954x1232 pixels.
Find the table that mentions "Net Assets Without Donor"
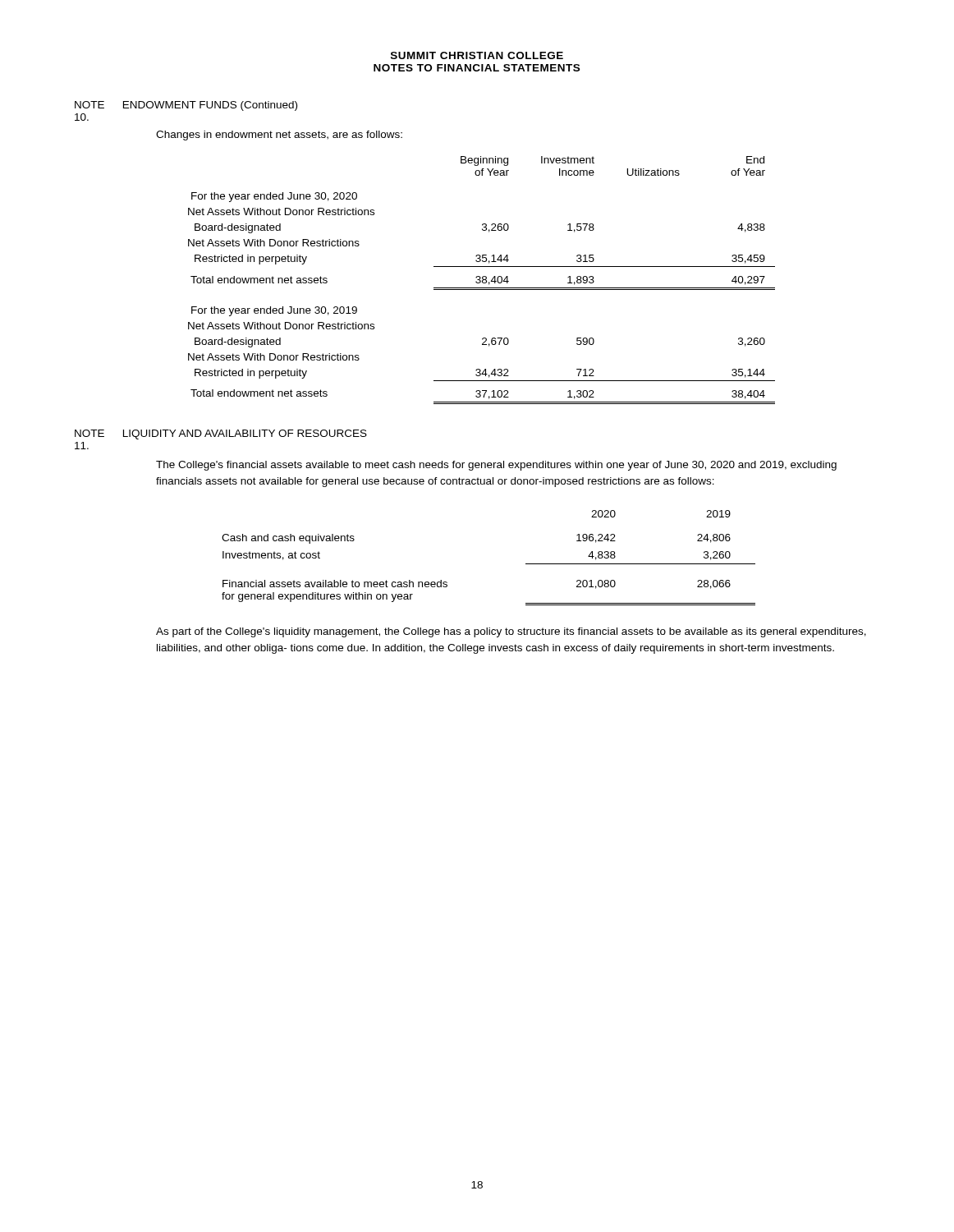click(x=477, y=278)
